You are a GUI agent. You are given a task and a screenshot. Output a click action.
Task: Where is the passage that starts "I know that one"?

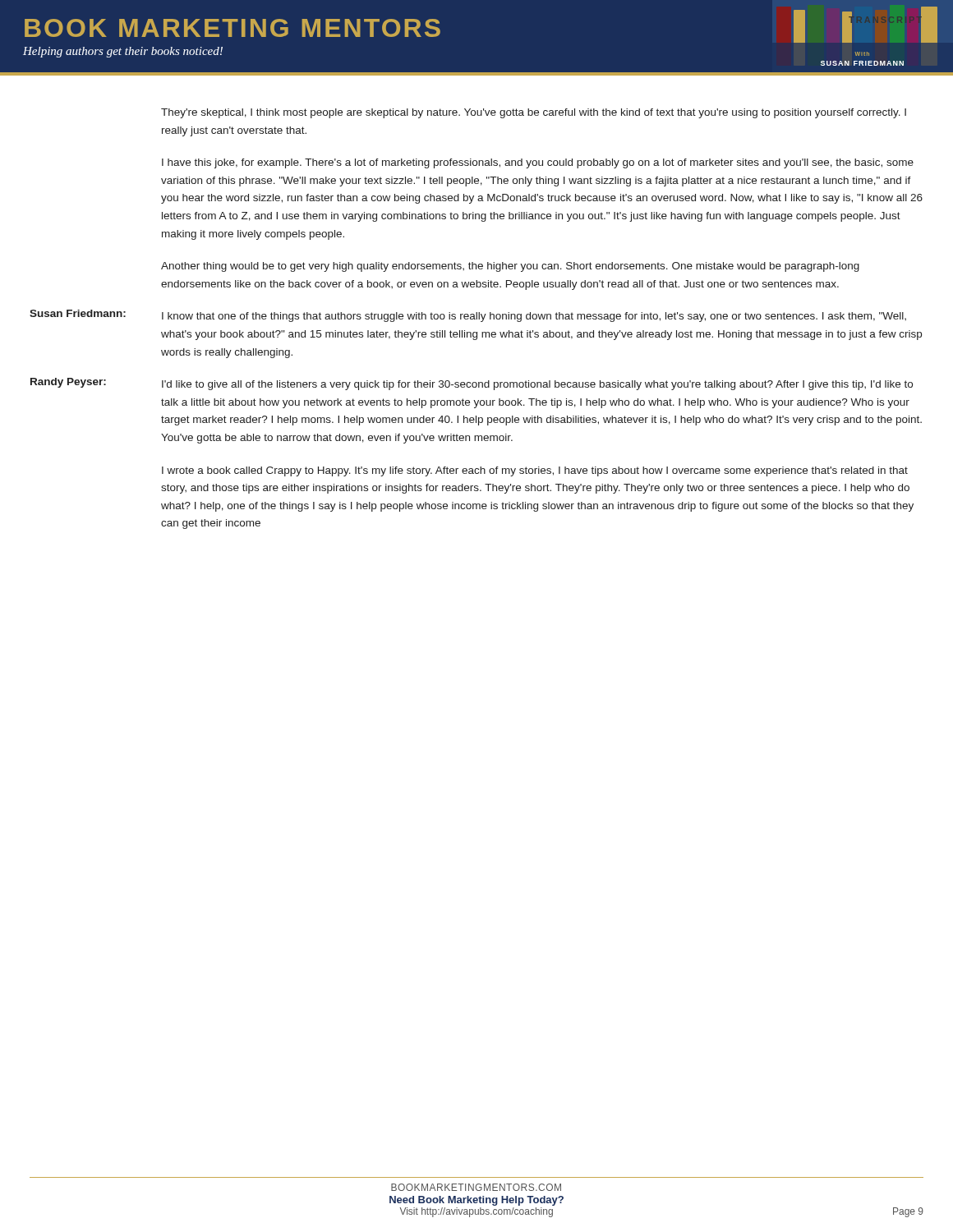point(542,334)
